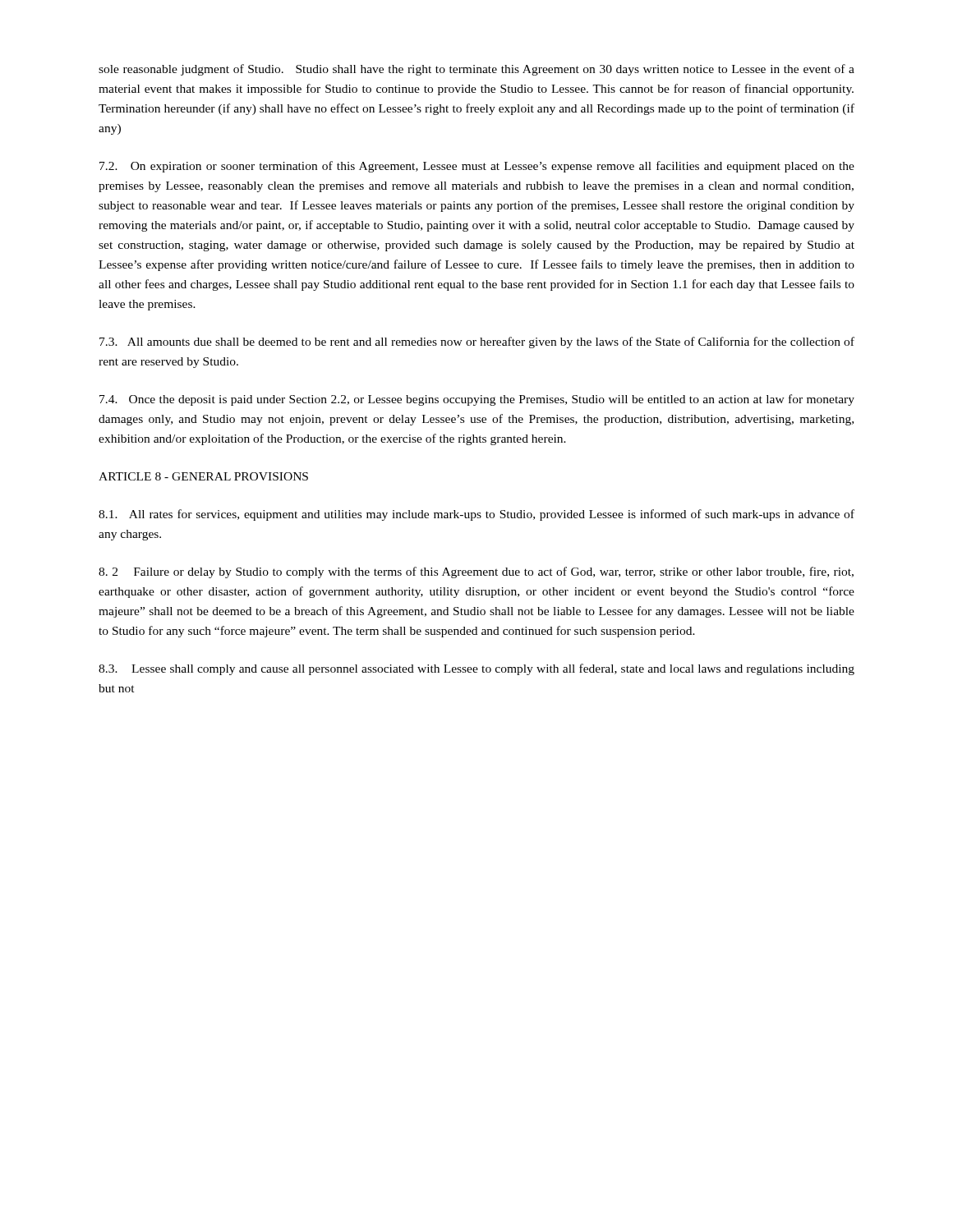Click on the text block containing "1. All rates"
The width and height of the screenshot is (953, 1232).
(x=476, y=524)
